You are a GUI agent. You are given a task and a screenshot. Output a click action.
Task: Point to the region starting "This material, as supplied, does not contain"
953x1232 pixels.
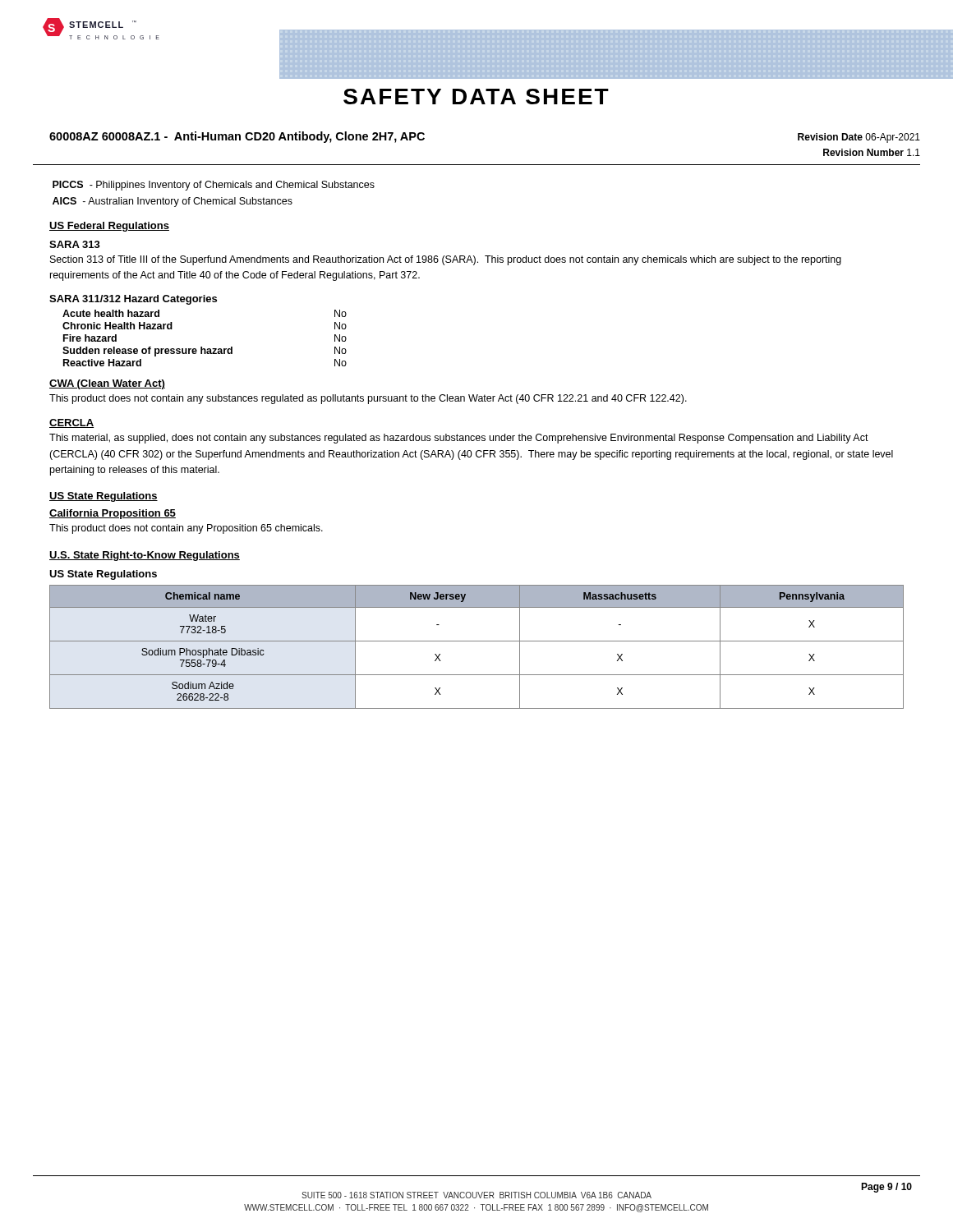(471, 454)
